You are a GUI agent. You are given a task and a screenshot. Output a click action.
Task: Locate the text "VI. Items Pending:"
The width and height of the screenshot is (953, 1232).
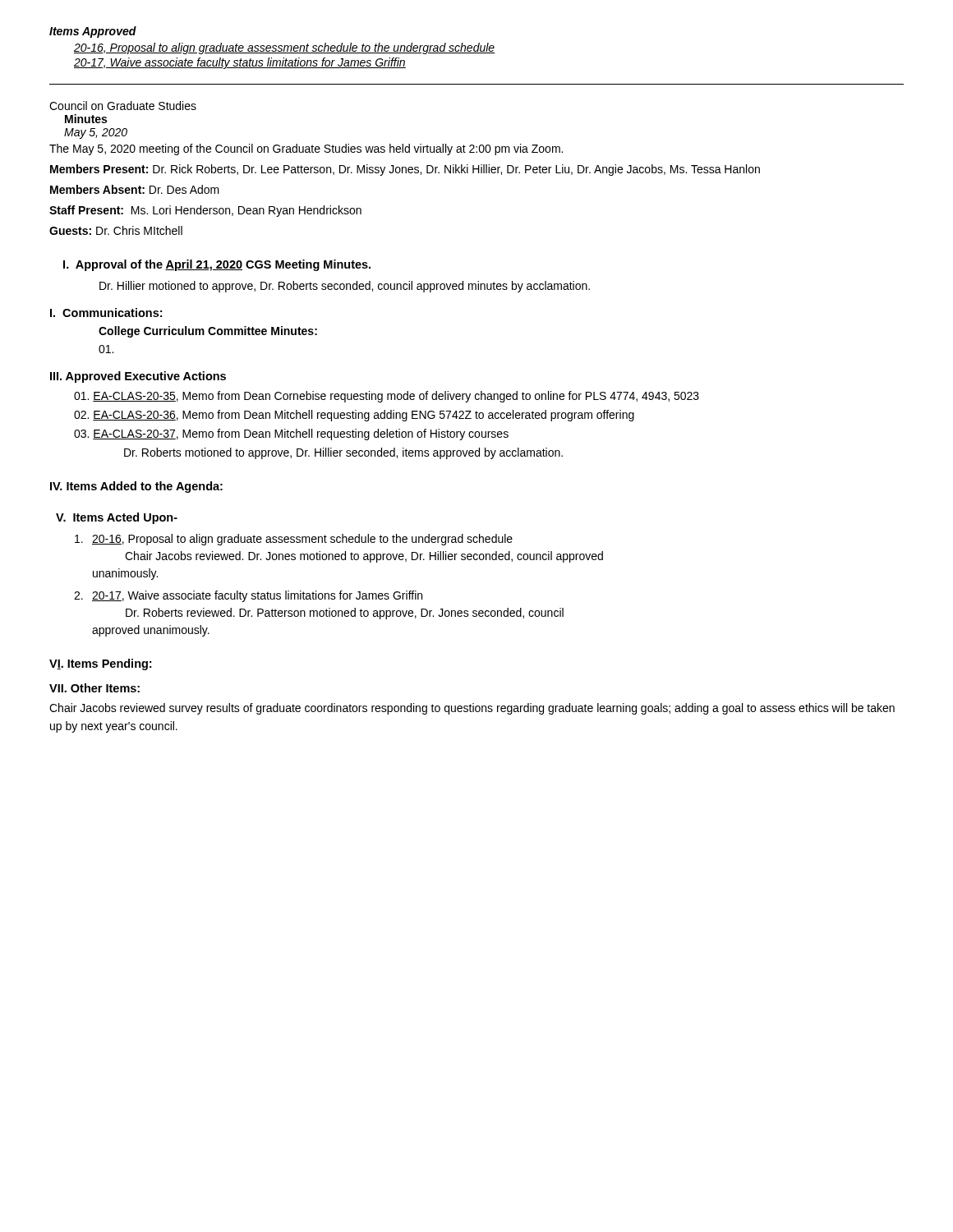click(x=101, y=664)
